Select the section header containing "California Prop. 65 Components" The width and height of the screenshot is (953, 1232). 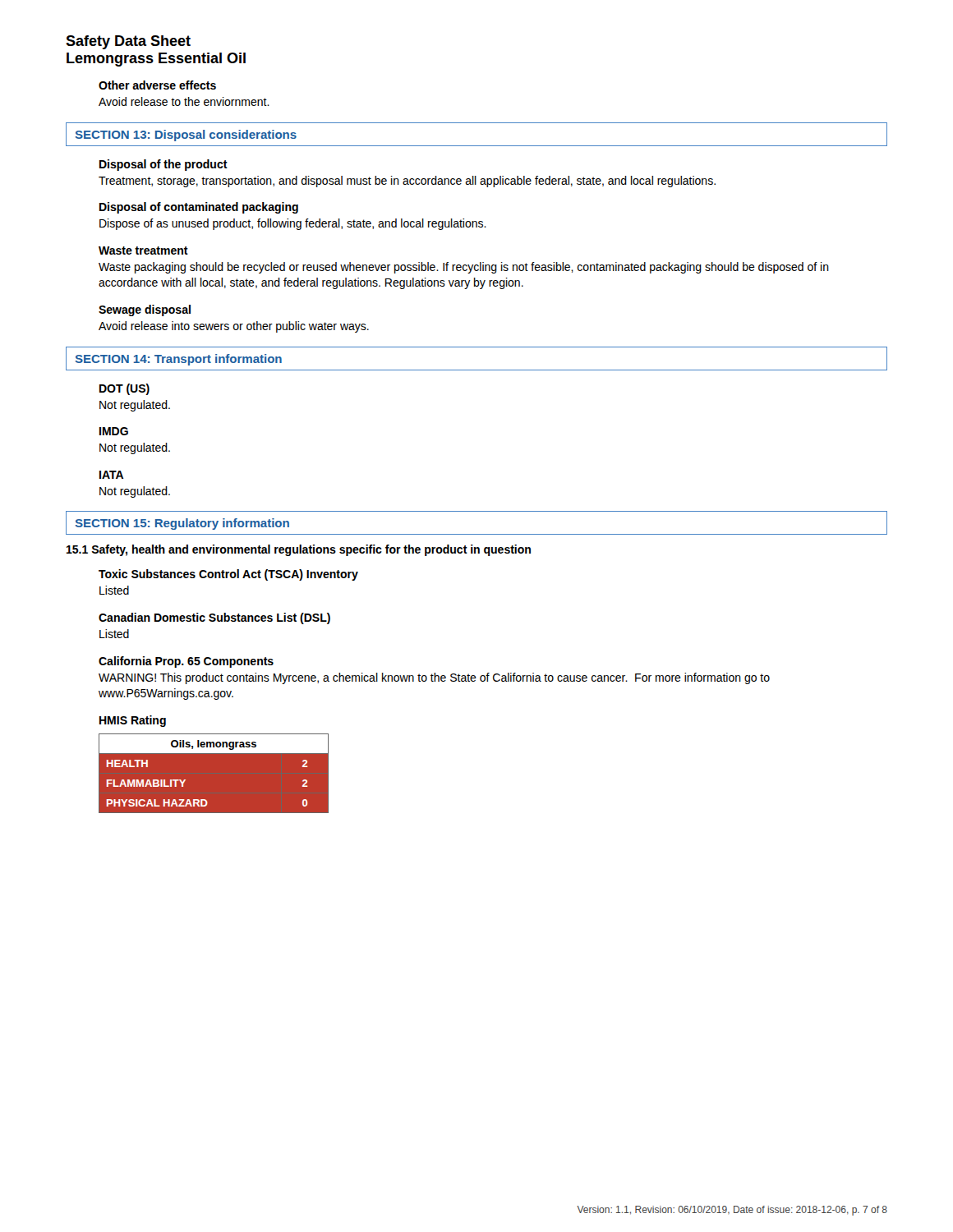[186, 662]
